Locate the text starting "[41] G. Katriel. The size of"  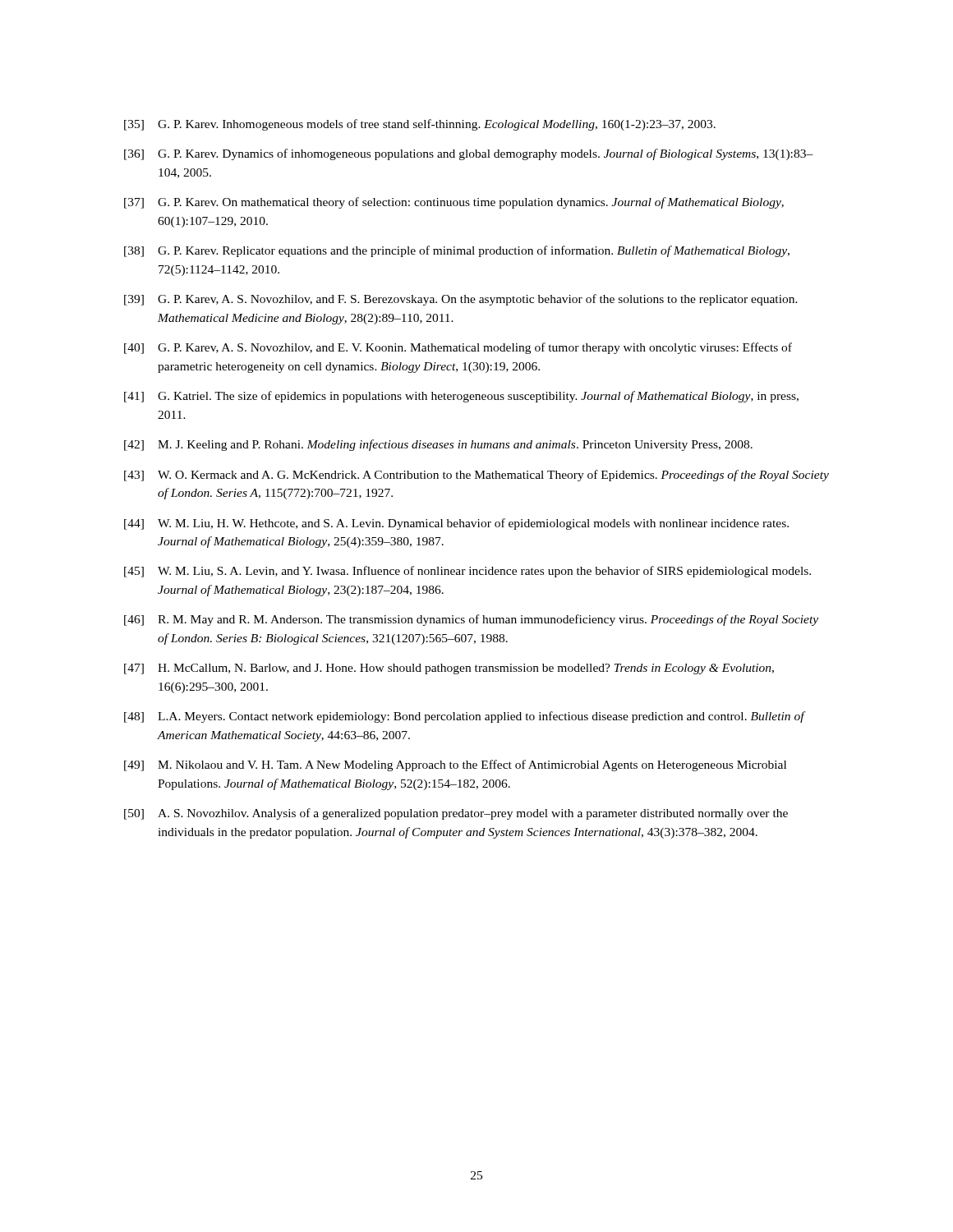pyautogui.click(x=476, y=405)
